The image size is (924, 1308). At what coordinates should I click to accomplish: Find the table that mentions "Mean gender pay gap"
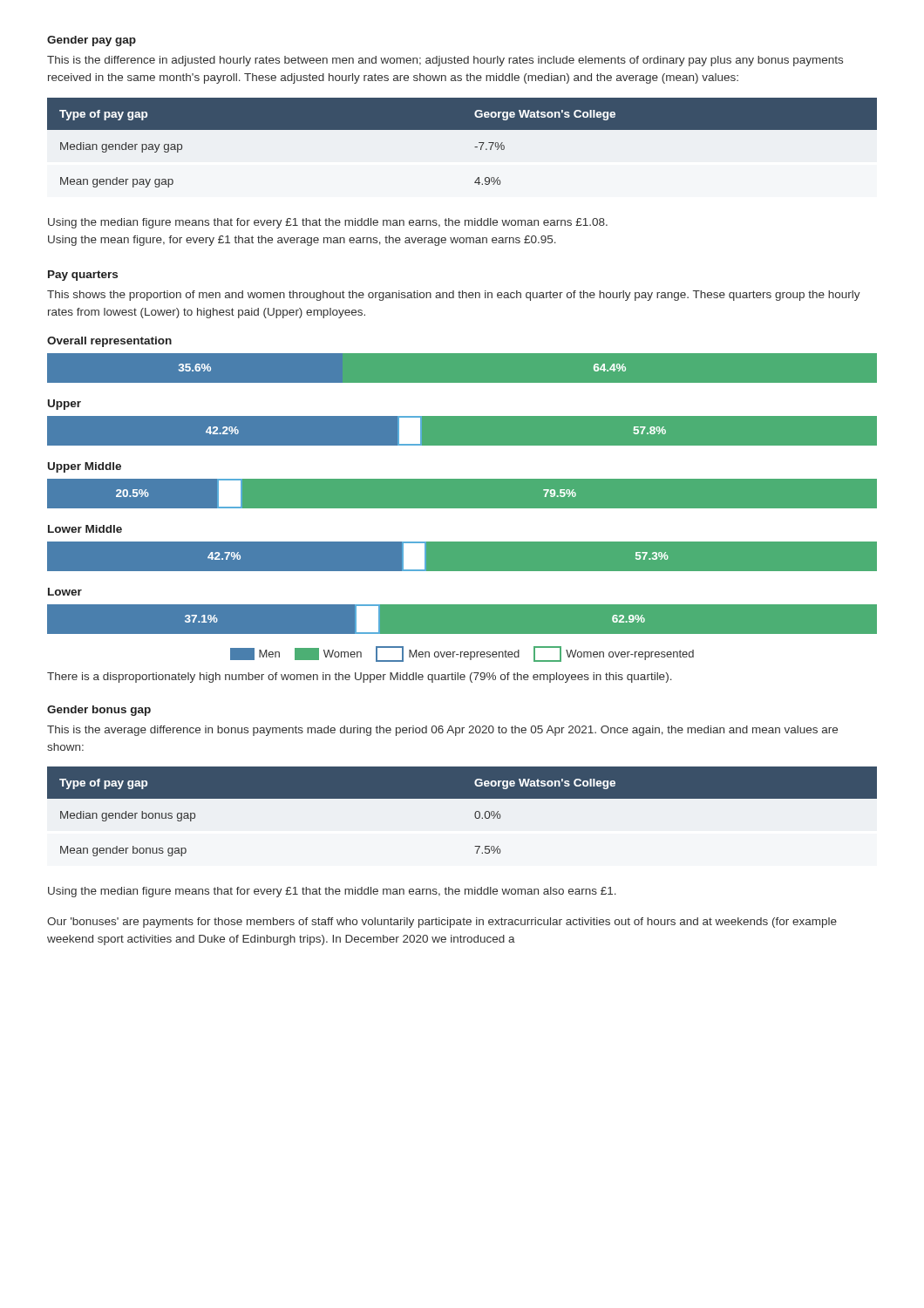[462, 148]
